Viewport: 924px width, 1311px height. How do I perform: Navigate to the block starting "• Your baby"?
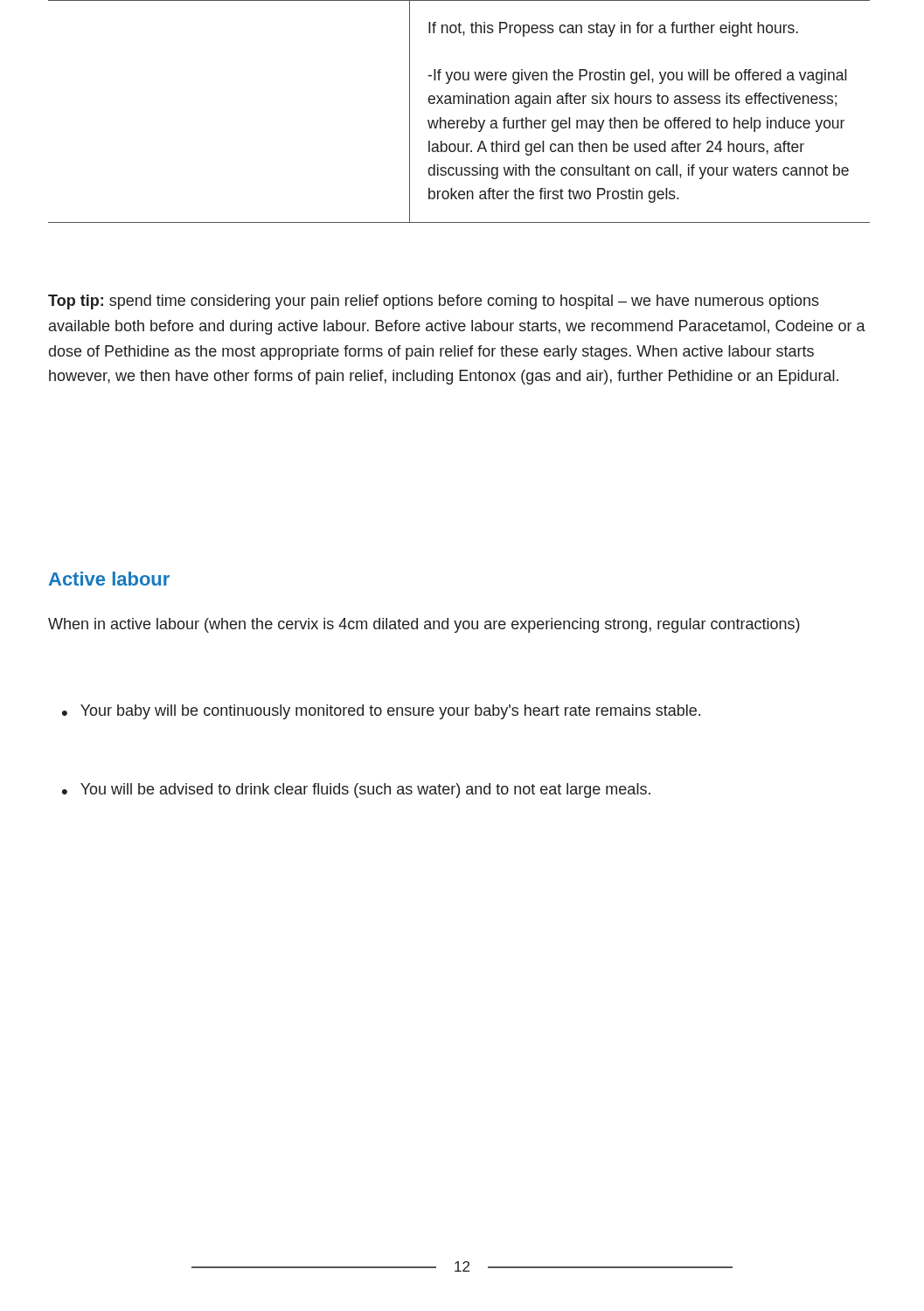click(x=382, y=713)
